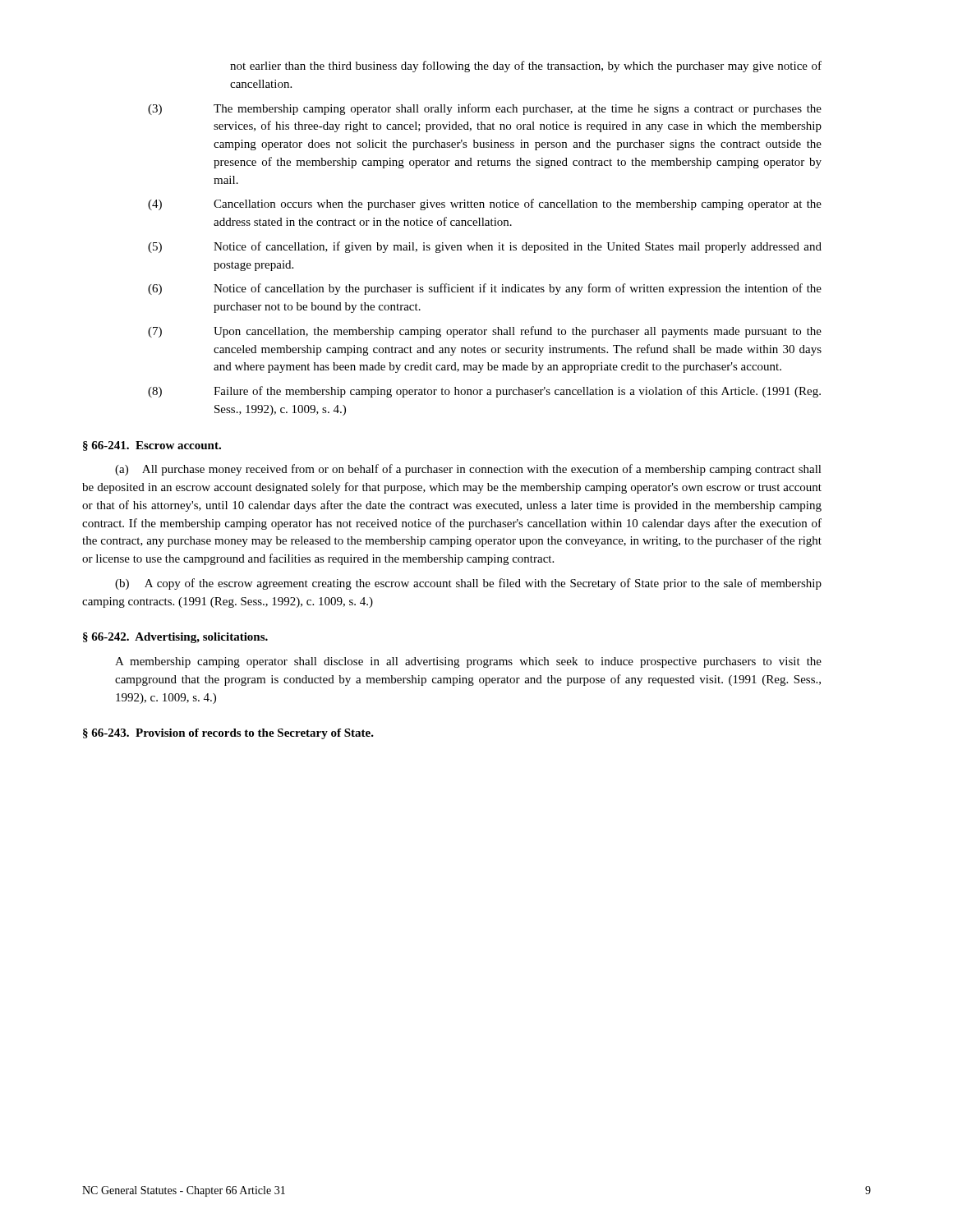Find the block on this page that starts "(8) Failure of the membership camping operator"
953x1232 pixels.
coord(476,401)
